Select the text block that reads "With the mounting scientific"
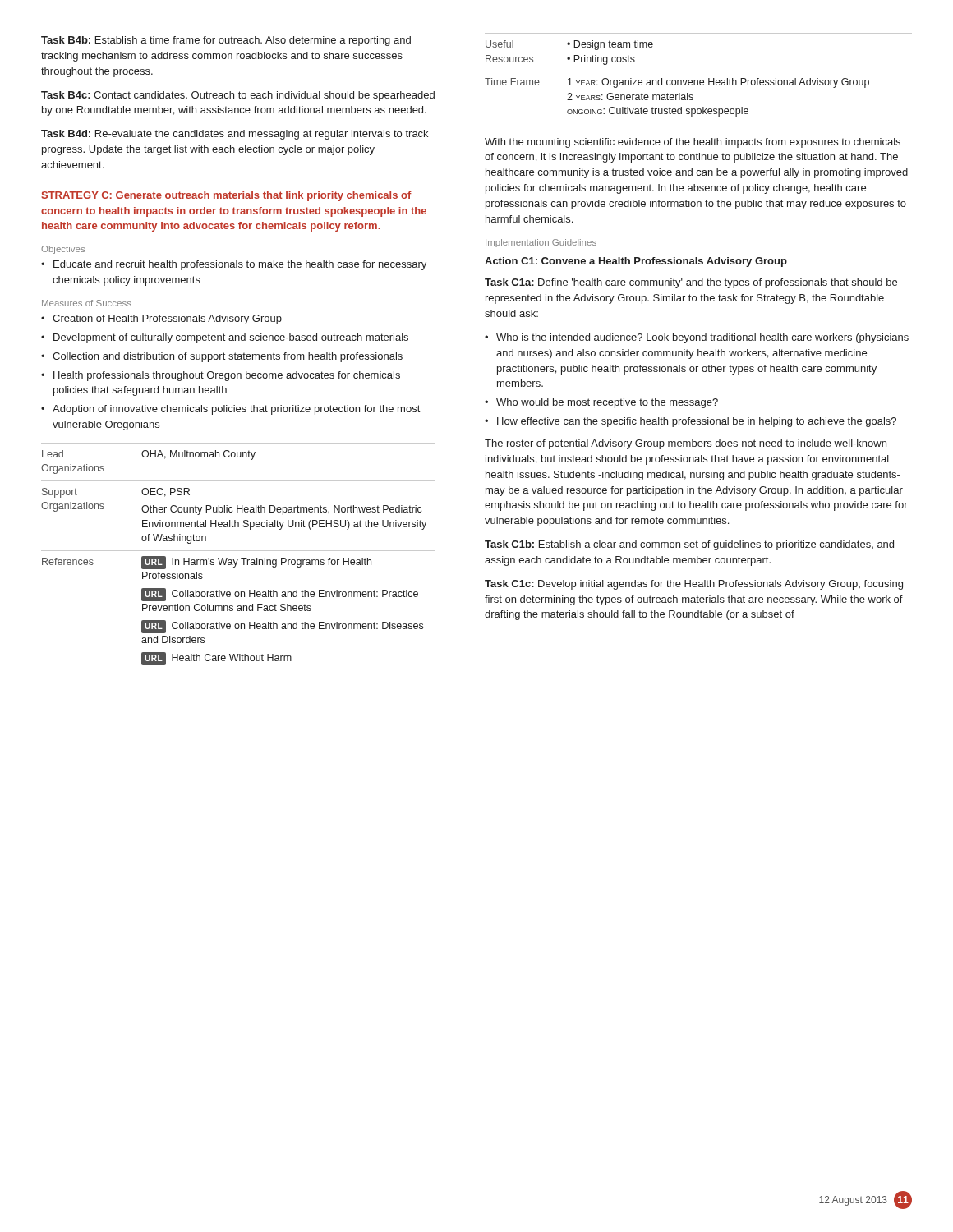 pos(696,180)
